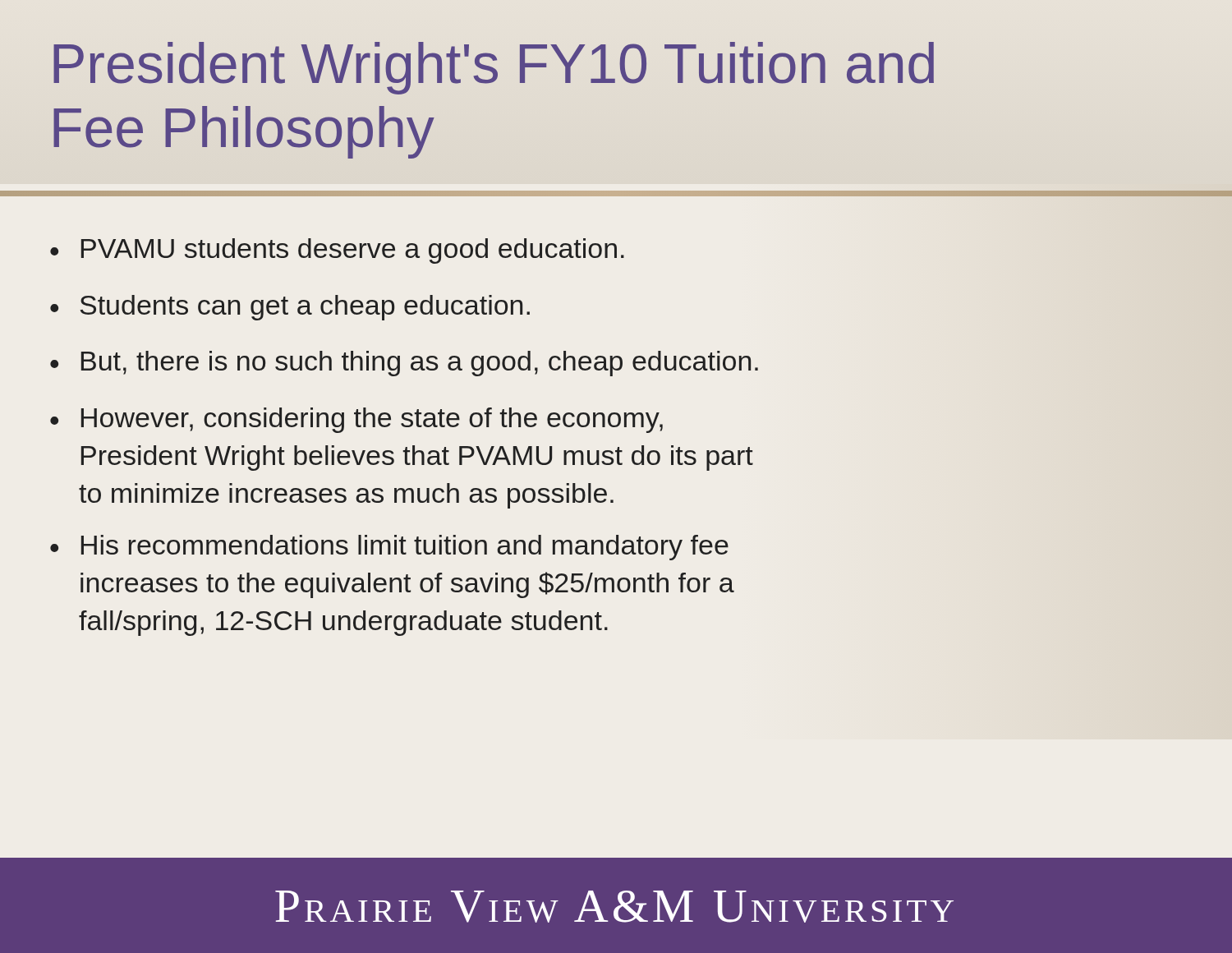Viewport: 1232px width, 953px height.
Task: Locate the block starting "• But, there is no such thing"
Action: [407, 364]
